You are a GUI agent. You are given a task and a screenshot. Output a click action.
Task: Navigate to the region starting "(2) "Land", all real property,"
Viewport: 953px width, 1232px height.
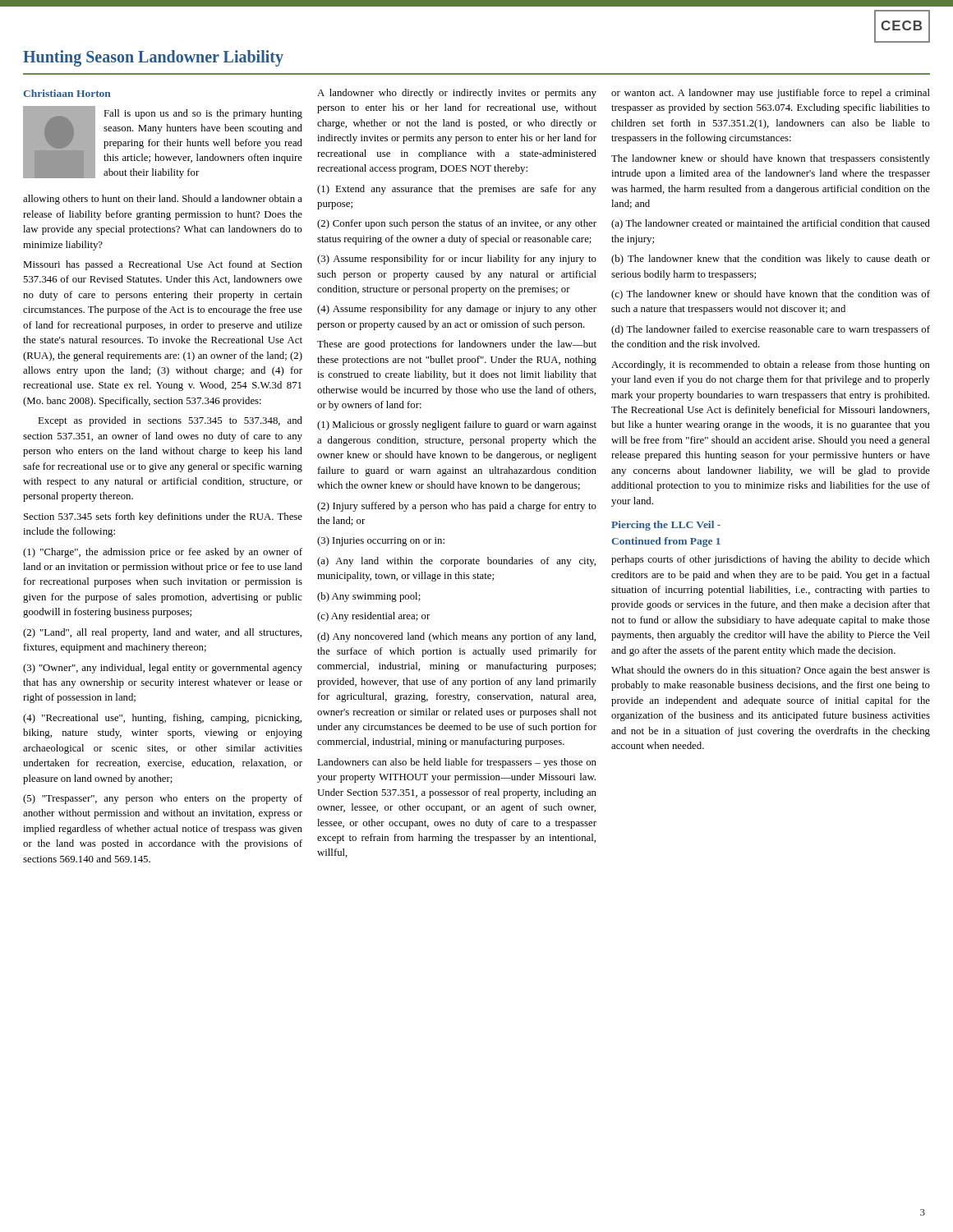pos(163,640)
